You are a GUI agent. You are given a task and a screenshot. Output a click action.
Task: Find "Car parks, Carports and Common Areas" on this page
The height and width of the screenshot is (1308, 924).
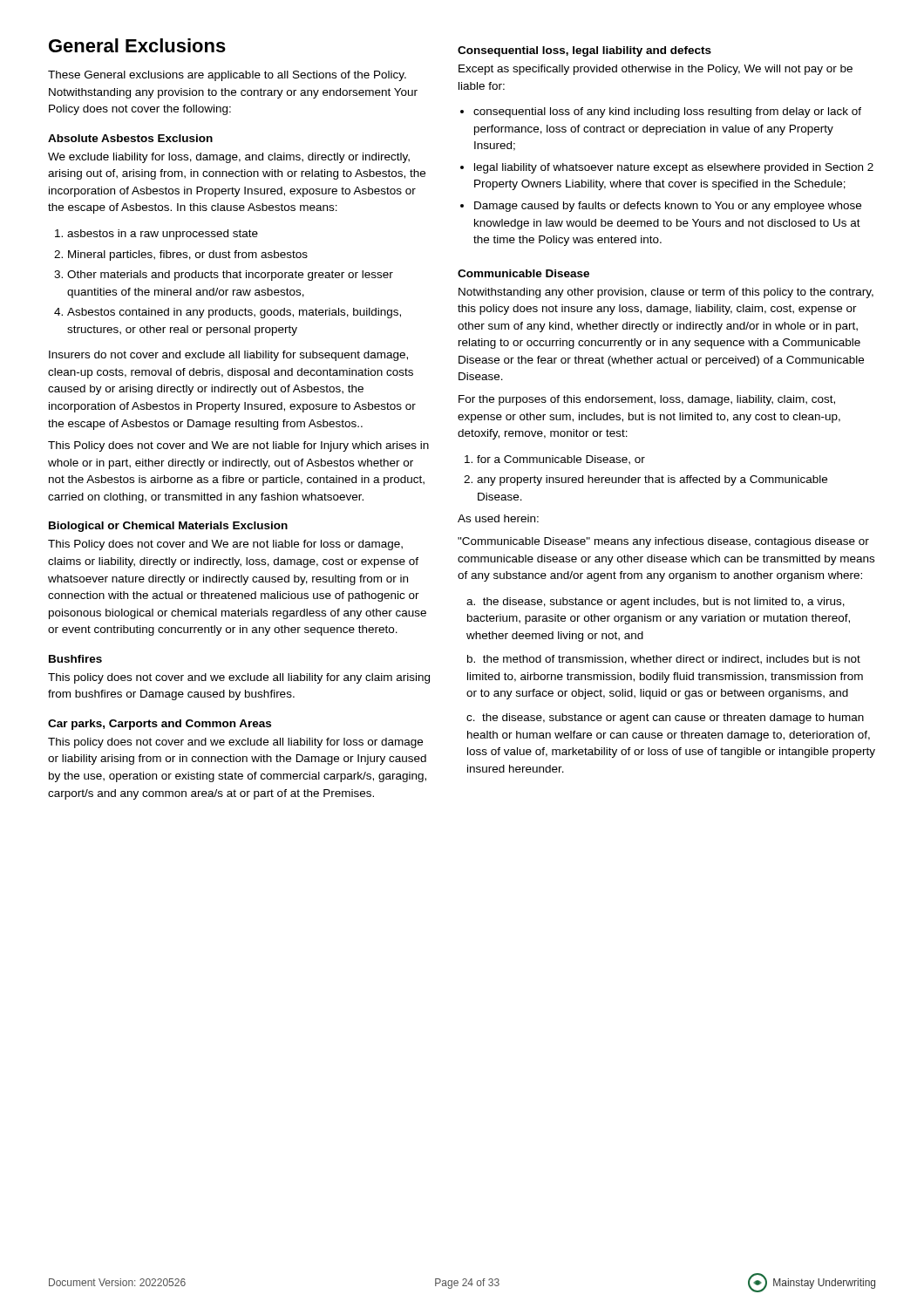[x=160, y=723]
